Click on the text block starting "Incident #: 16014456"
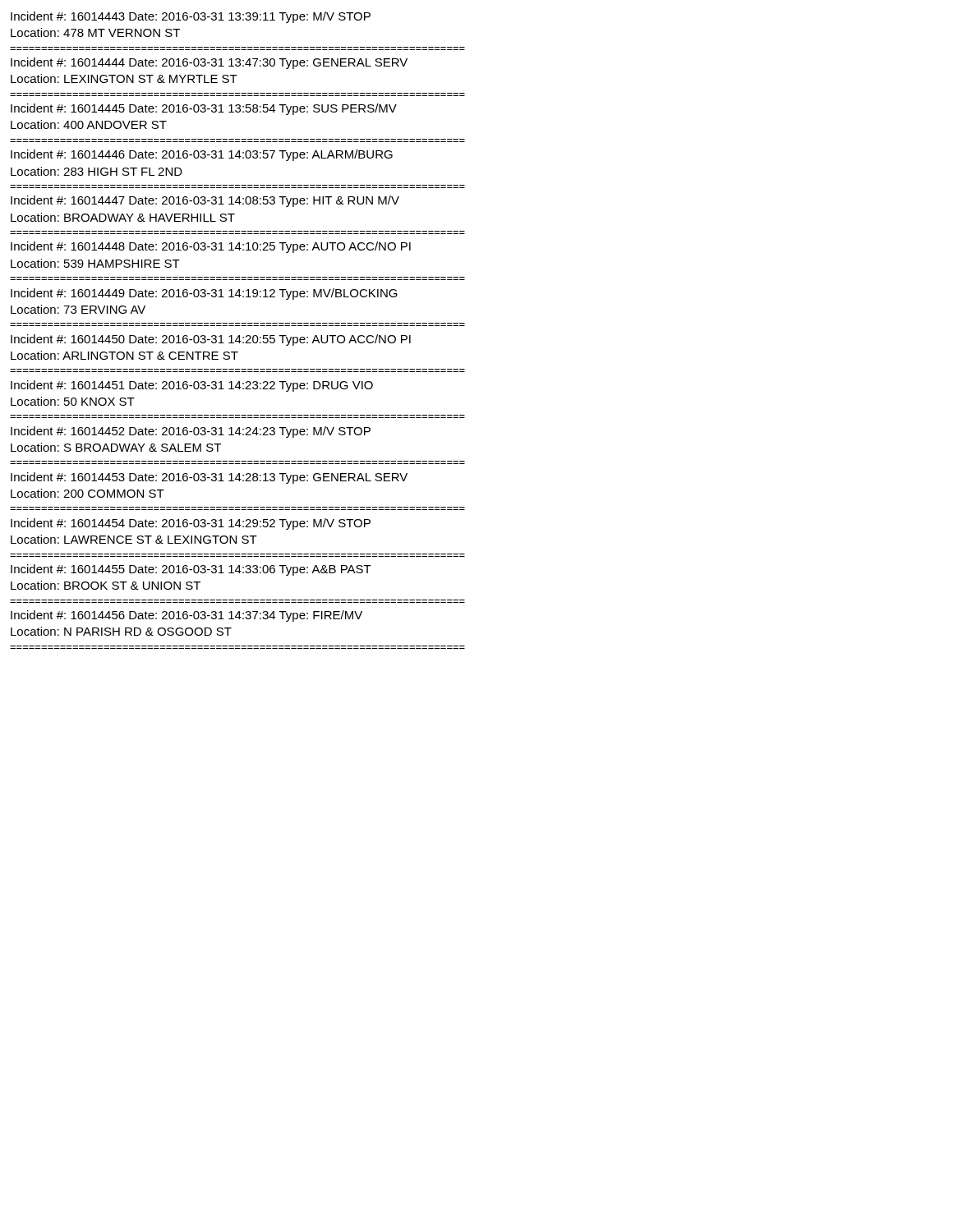 [186, 616]
